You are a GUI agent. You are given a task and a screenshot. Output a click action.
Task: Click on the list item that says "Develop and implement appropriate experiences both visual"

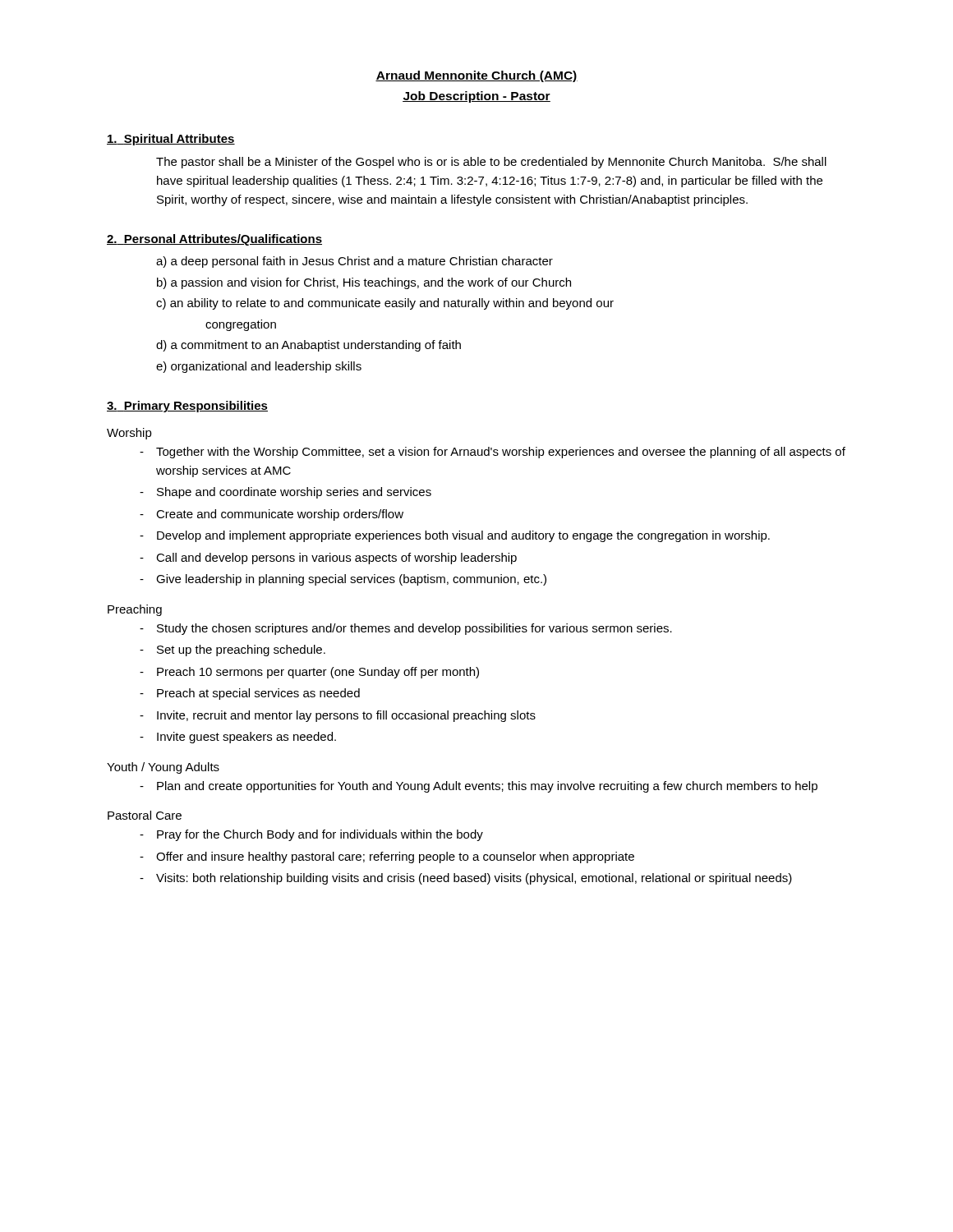pos(463,535)
